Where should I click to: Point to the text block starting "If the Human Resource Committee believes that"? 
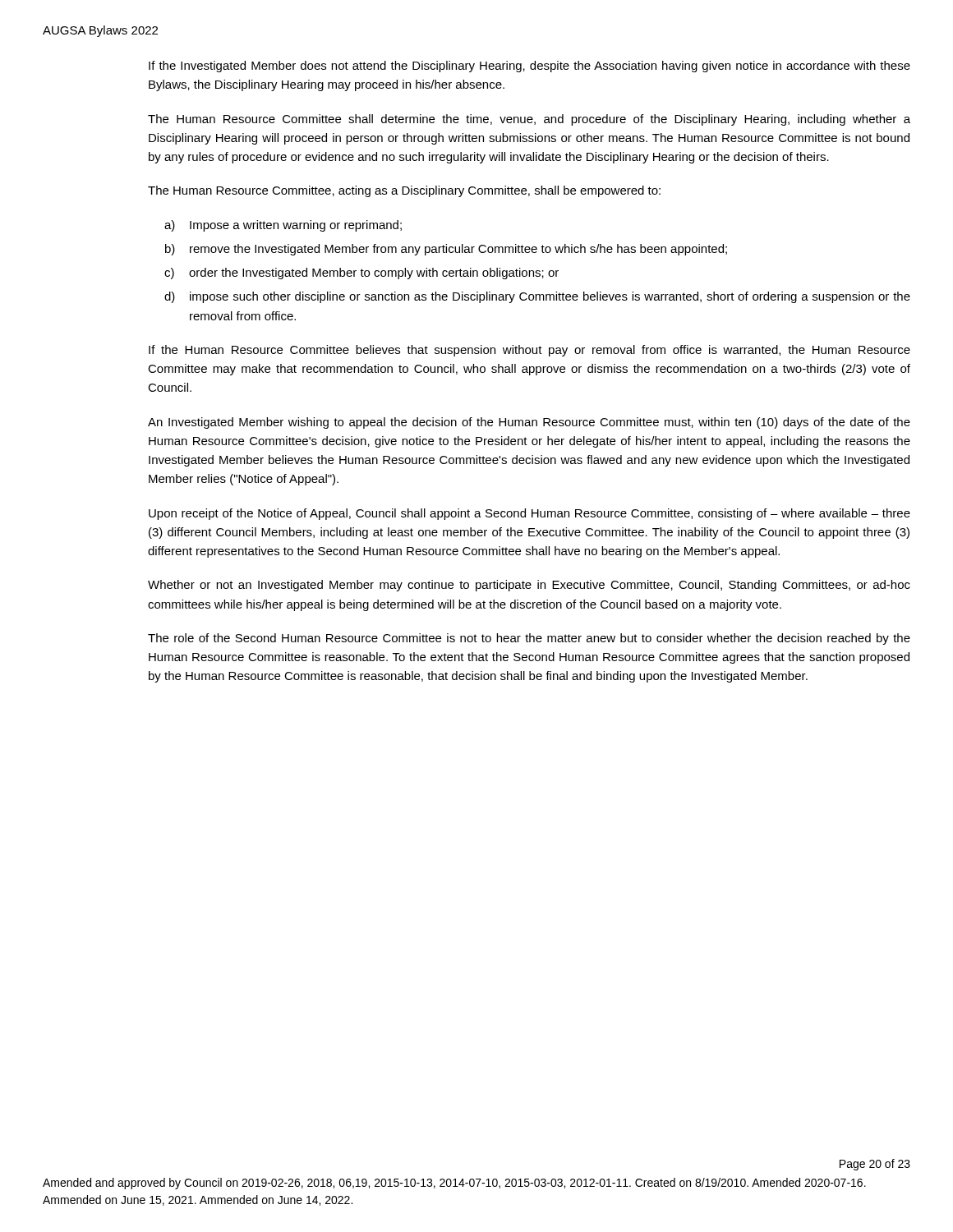529,368
